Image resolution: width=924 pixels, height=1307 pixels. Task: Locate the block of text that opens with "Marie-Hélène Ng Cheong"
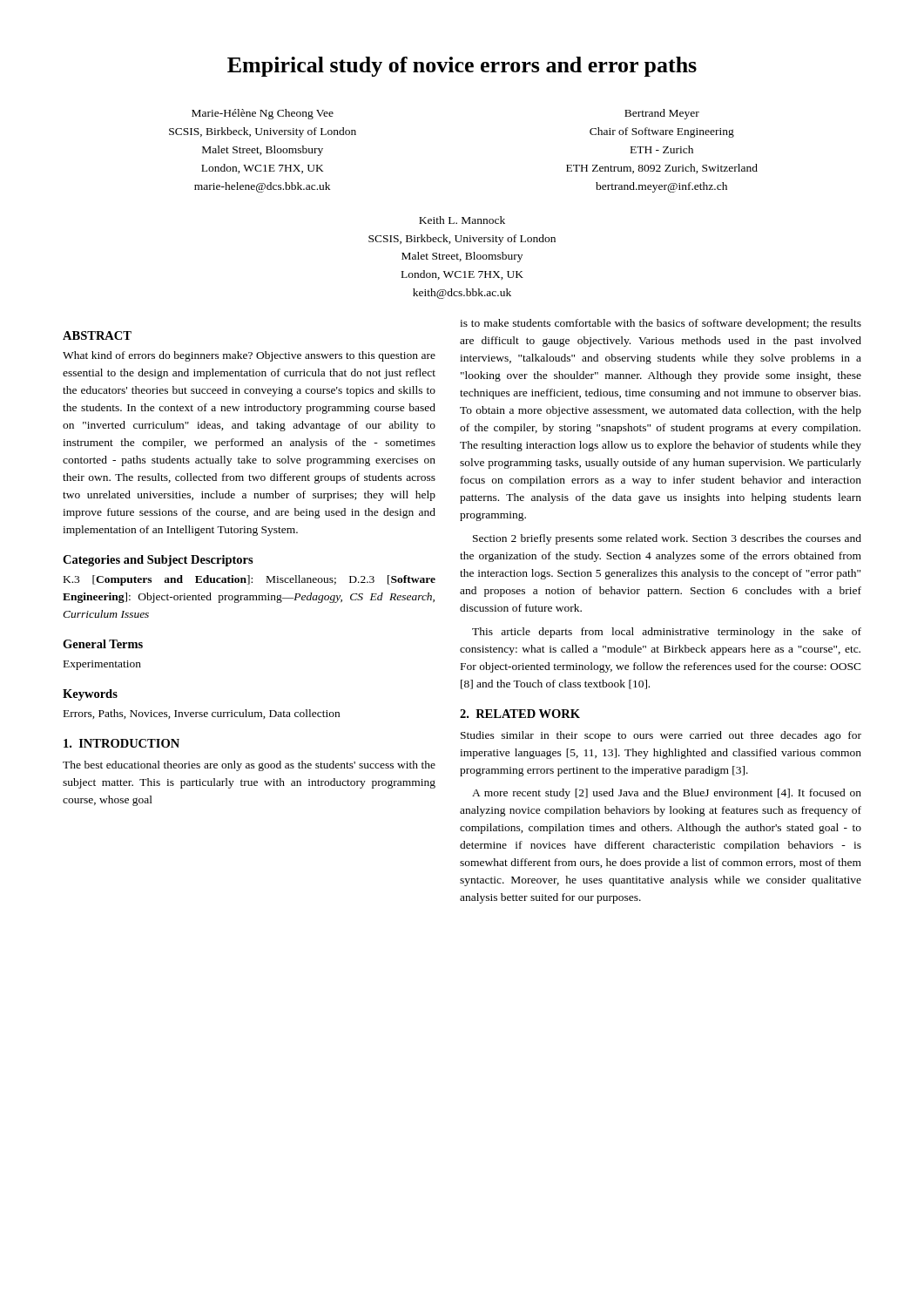click(262, 149)
